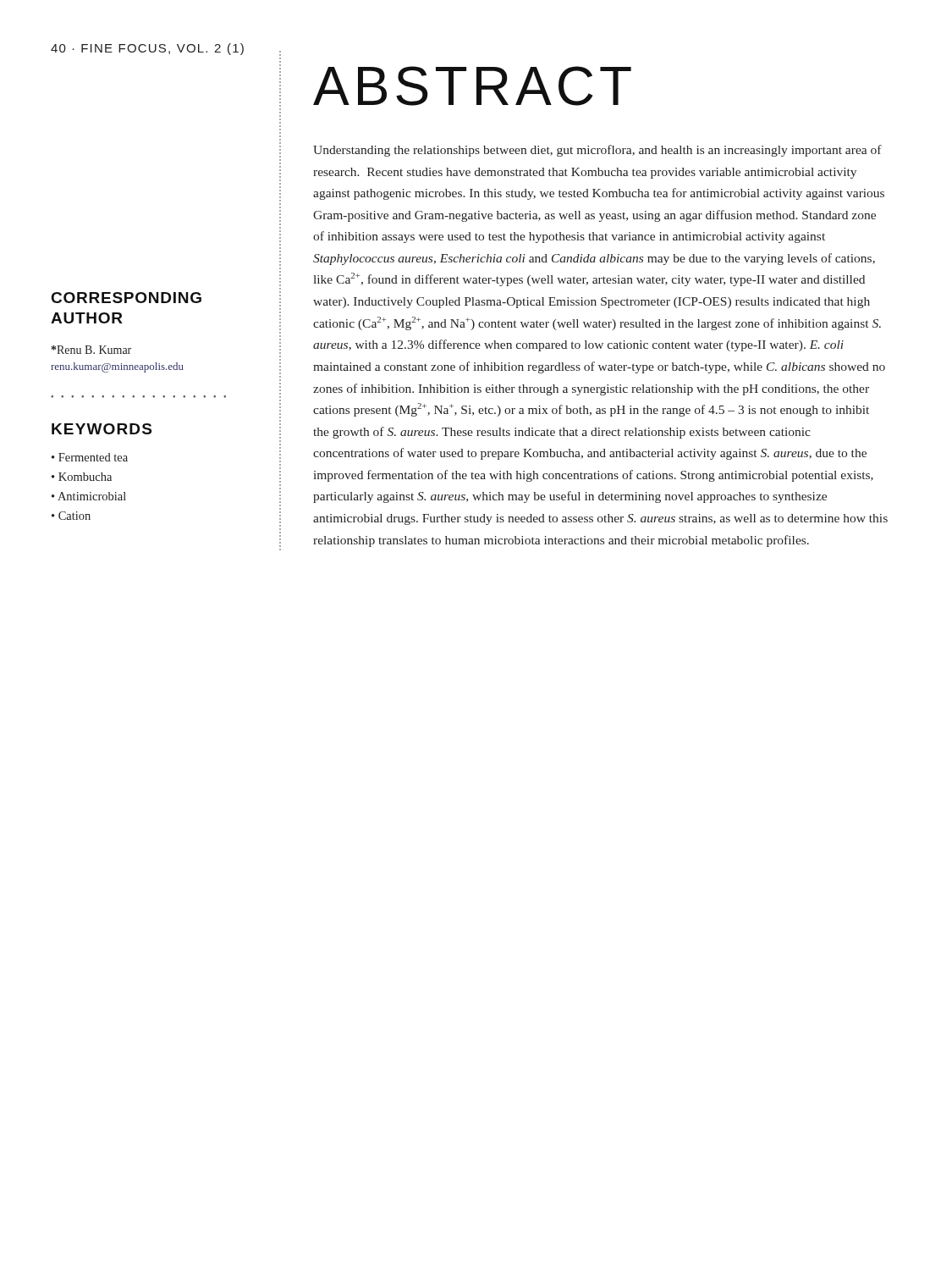Select the list item with the text "• Antimicrobial"
The height and width of the screenshot is (1270, 952).
tap(89, 496)
